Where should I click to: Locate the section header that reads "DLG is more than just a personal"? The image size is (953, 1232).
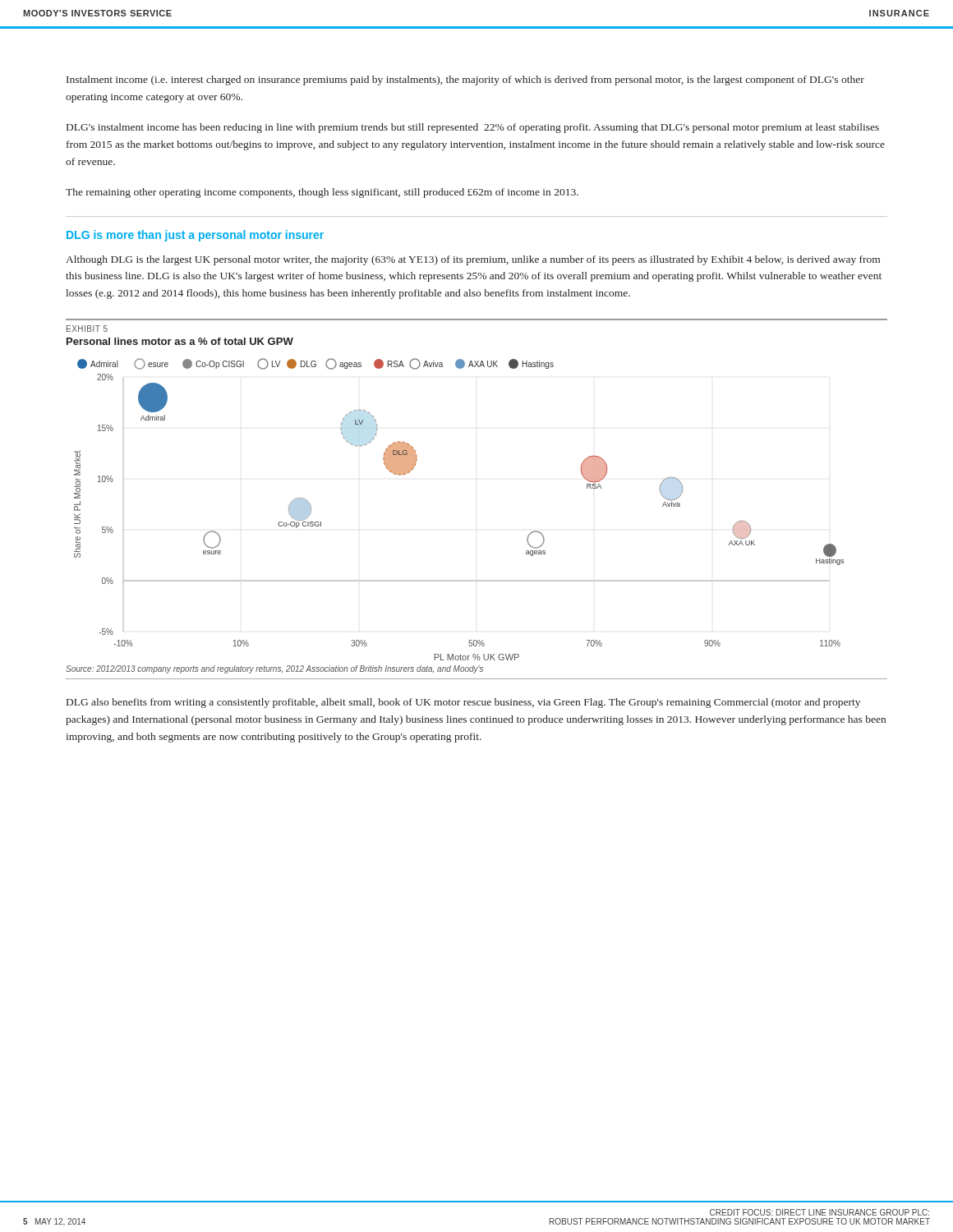click(x=195, y=235)
